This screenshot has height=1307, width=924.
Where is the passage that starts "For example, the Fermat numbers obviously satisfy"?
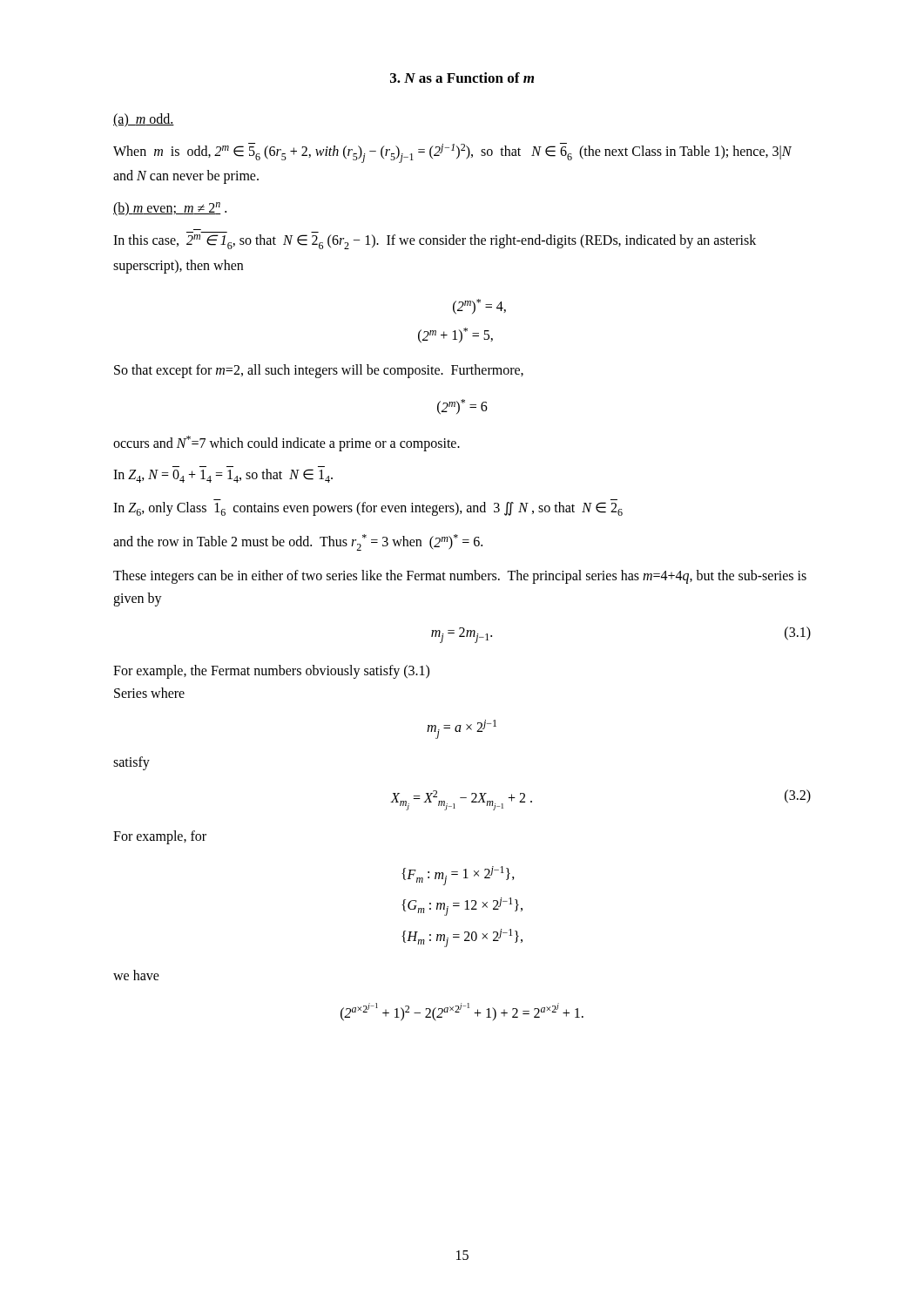tap(271, 672)
